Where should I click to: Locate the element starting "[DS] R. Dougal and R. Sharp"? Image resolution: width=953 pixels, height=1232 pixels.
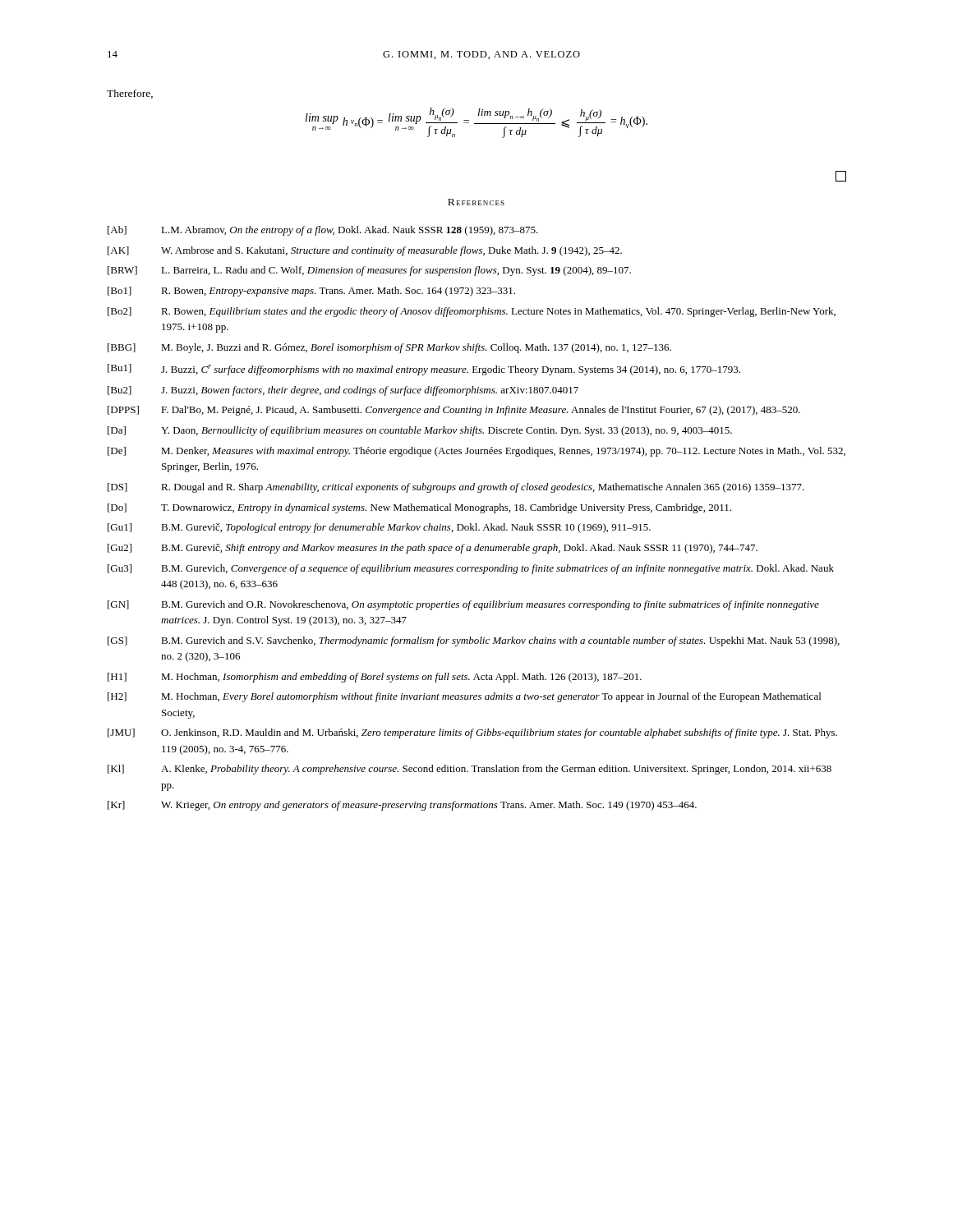[476, 487]
